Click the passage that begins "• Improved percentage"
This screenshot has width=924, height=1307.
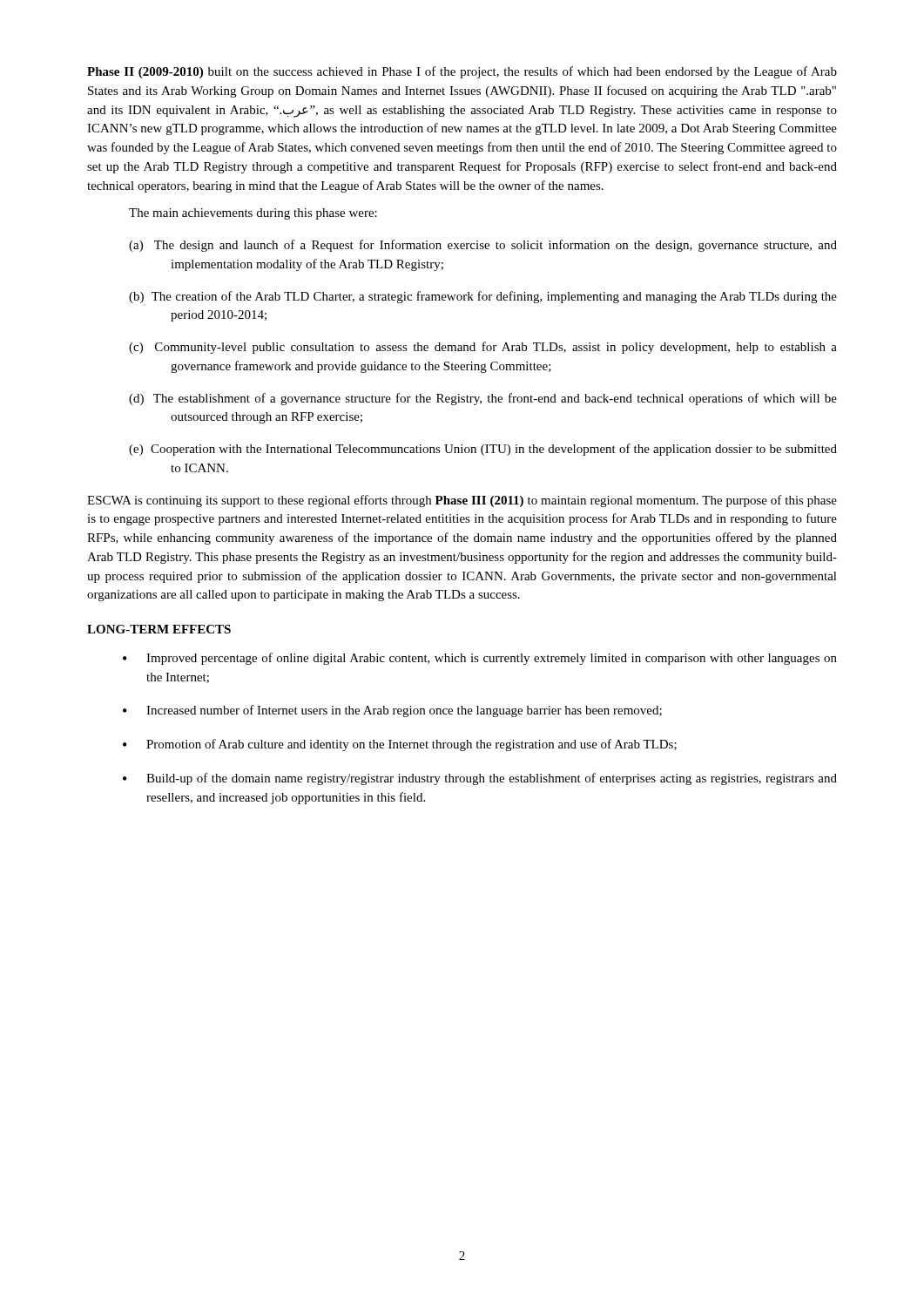point(479,668)
